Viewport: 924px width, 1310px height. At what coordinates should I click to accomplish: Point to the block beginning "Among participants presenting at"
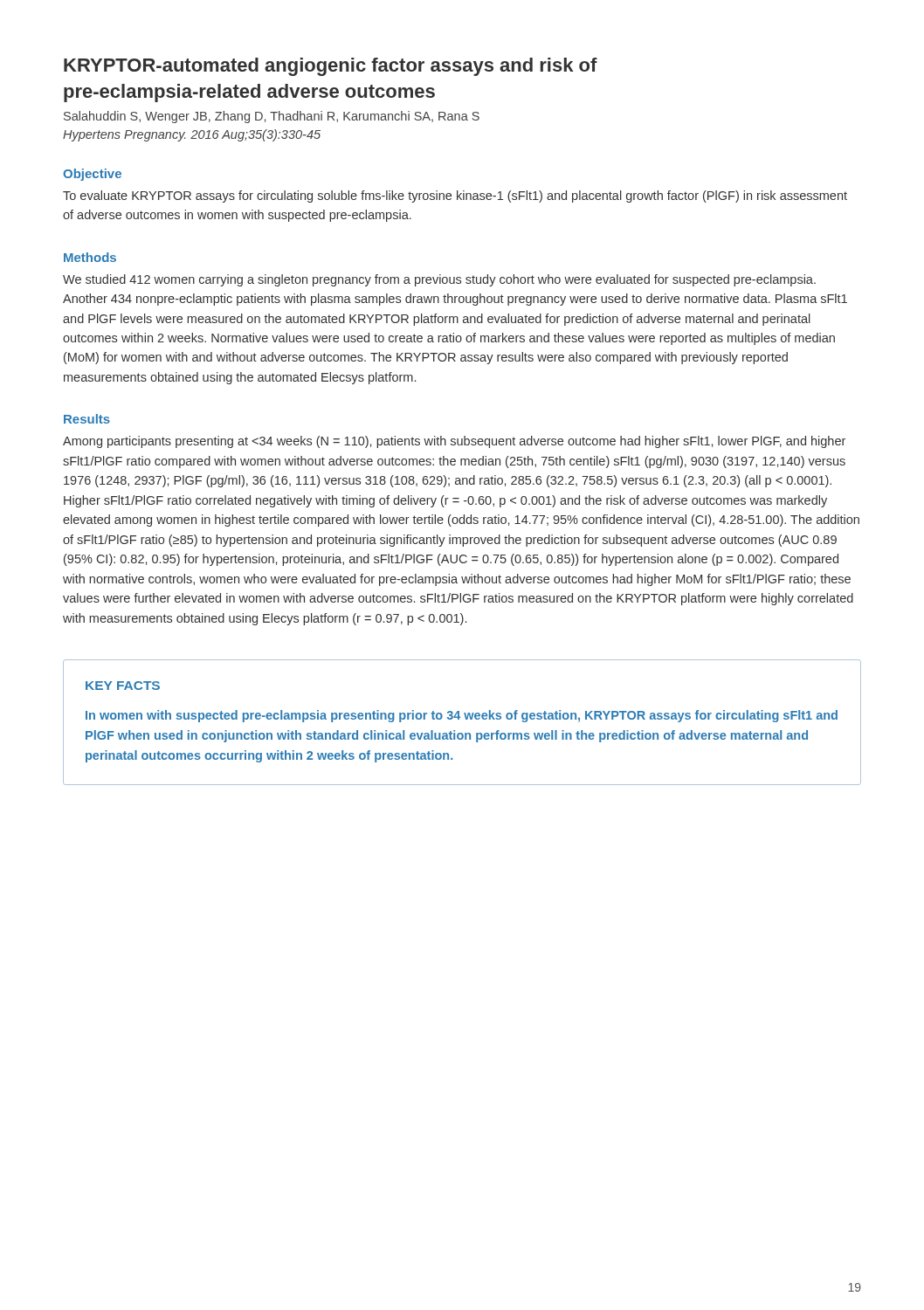point(462,530)
